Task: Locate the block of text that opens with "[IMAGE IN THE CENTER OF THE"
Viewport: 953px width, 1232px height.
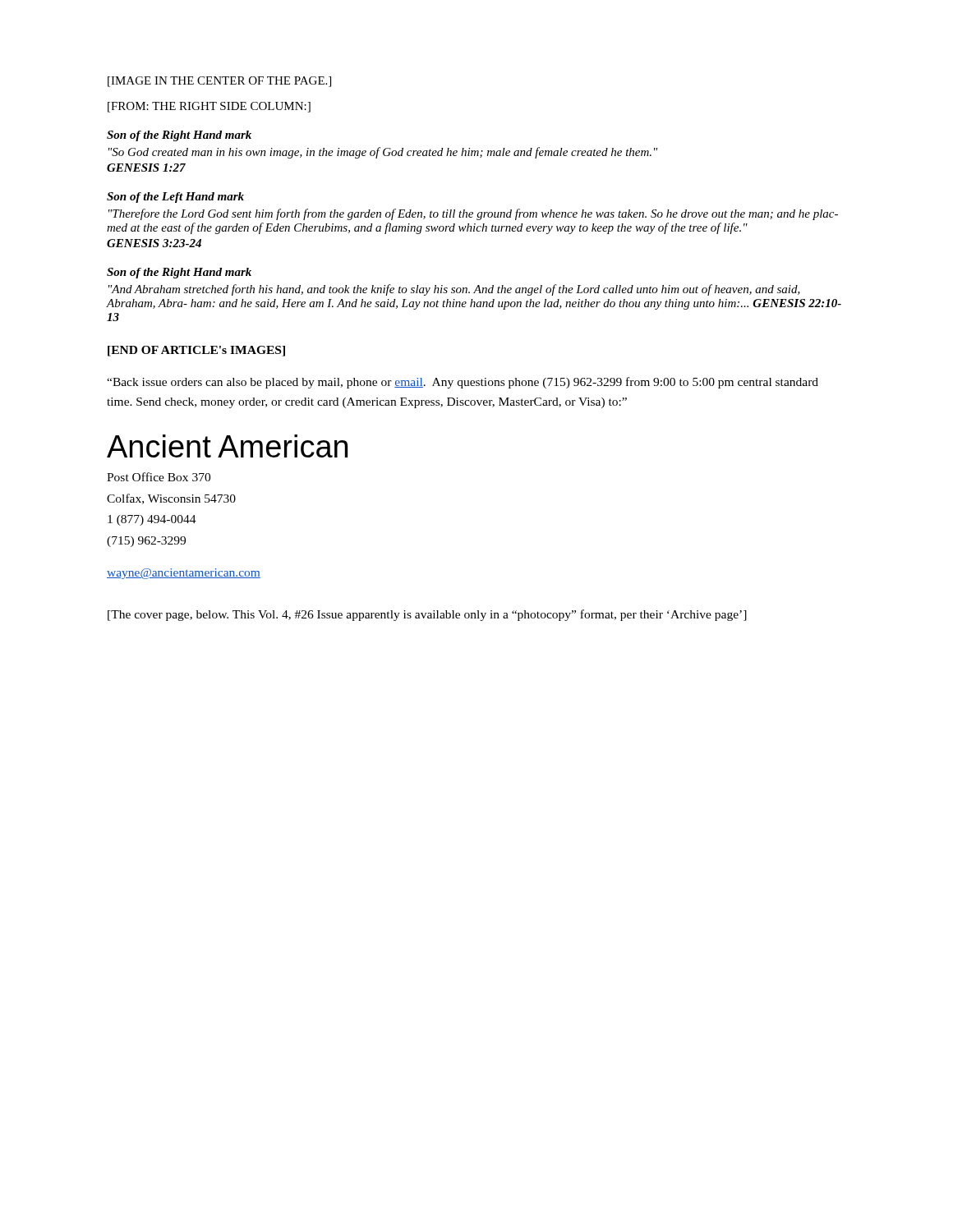Action: (219, 81)
